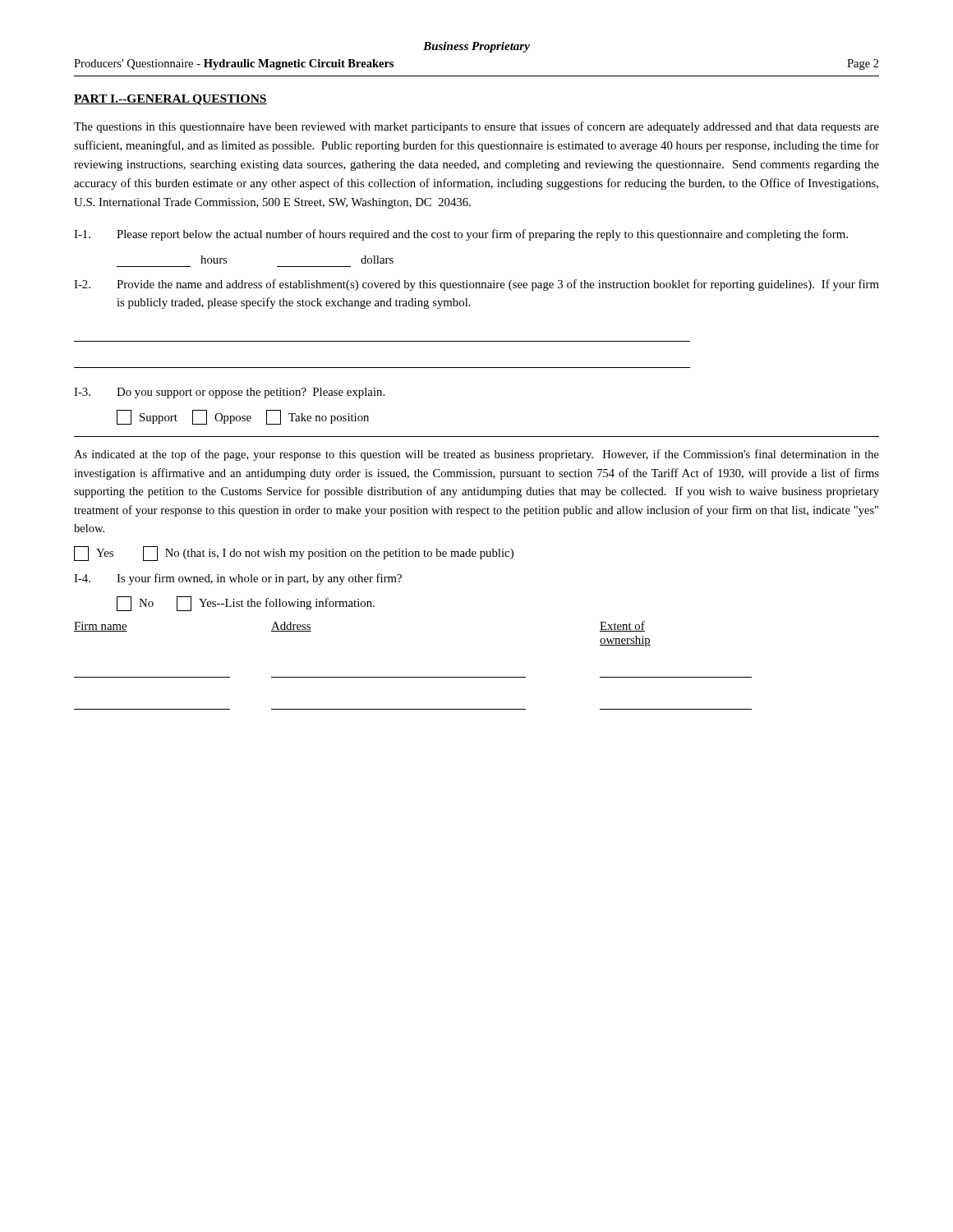Click on the element starting "I-4. Is your firm"
This screenshot has height=1232, width=953.
tap(238, 579)
